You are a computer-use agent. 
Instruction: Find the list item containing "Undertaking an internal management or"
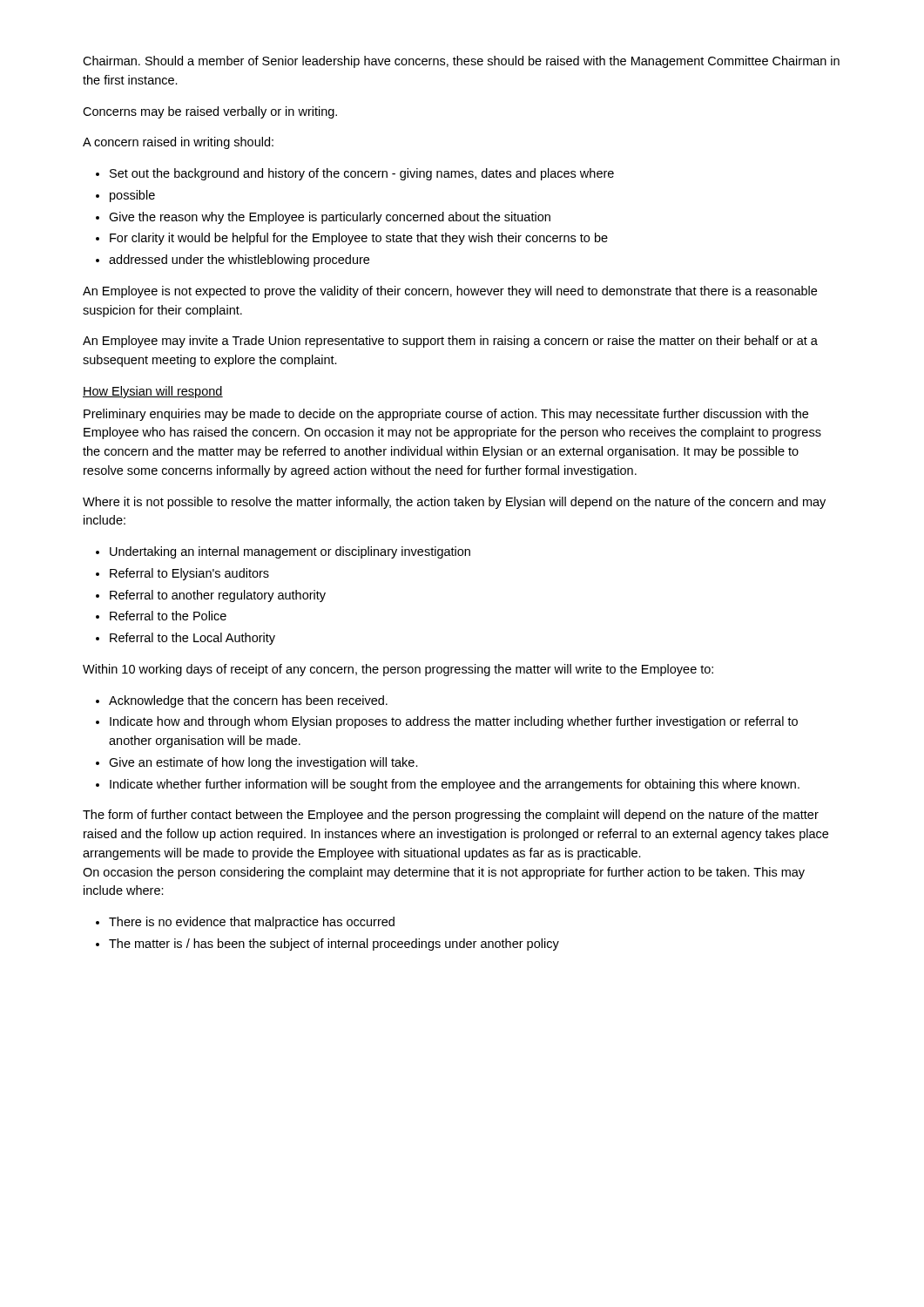475,552
